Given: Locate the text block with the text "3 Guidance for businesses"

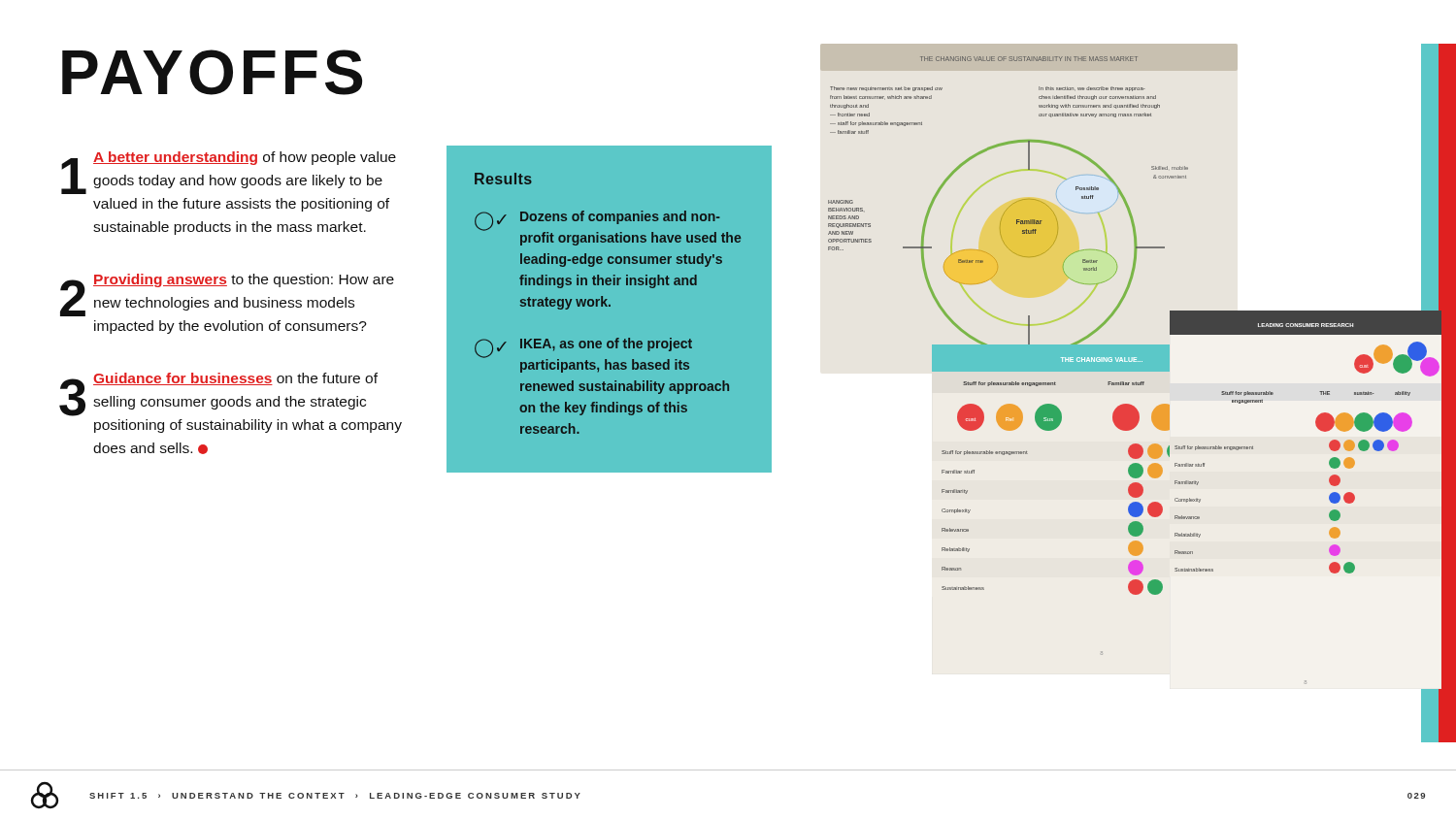Looking at the screenshot, I should click(x=238, y=414).
